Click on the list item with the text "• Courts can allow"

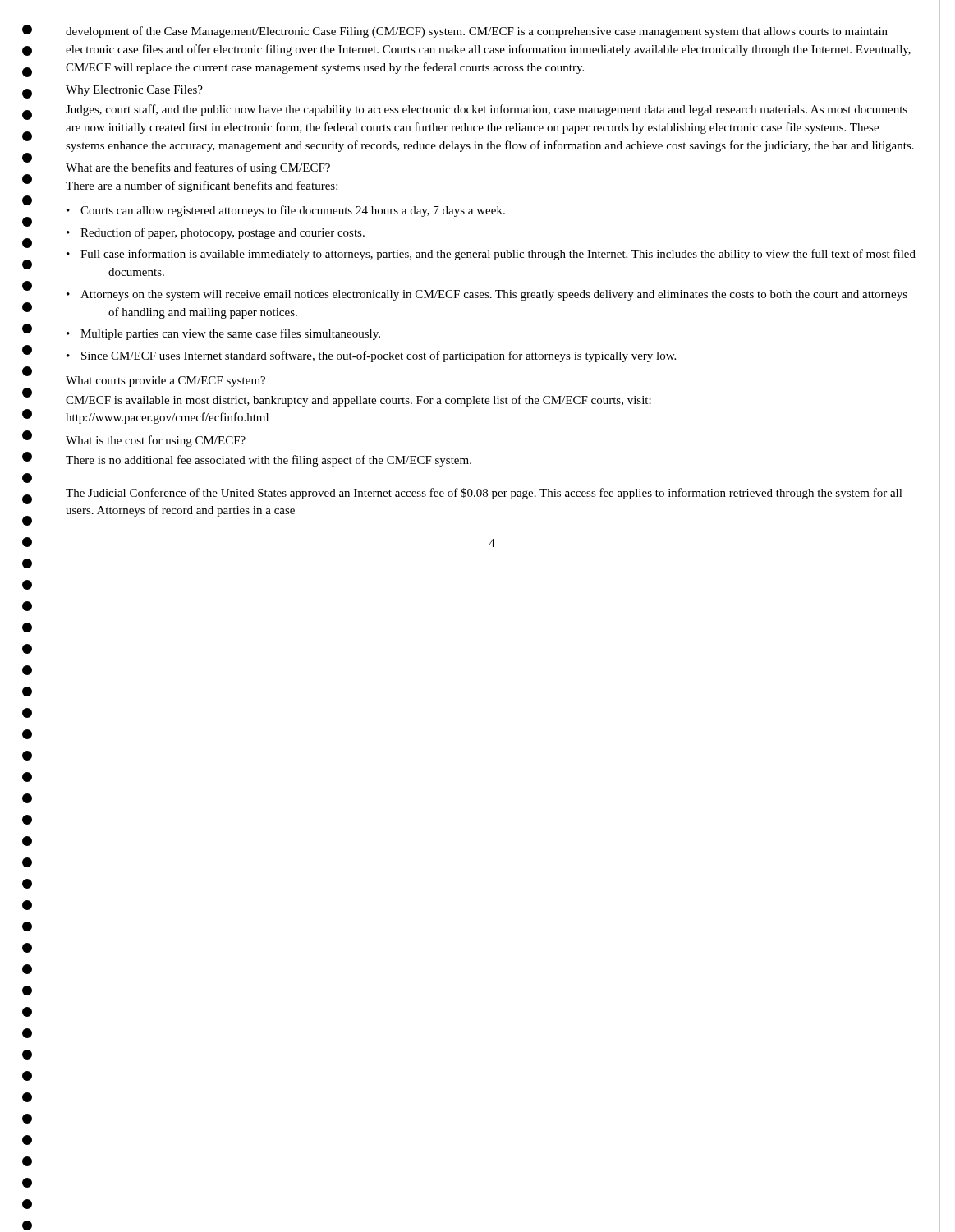[x=492, y=211]
